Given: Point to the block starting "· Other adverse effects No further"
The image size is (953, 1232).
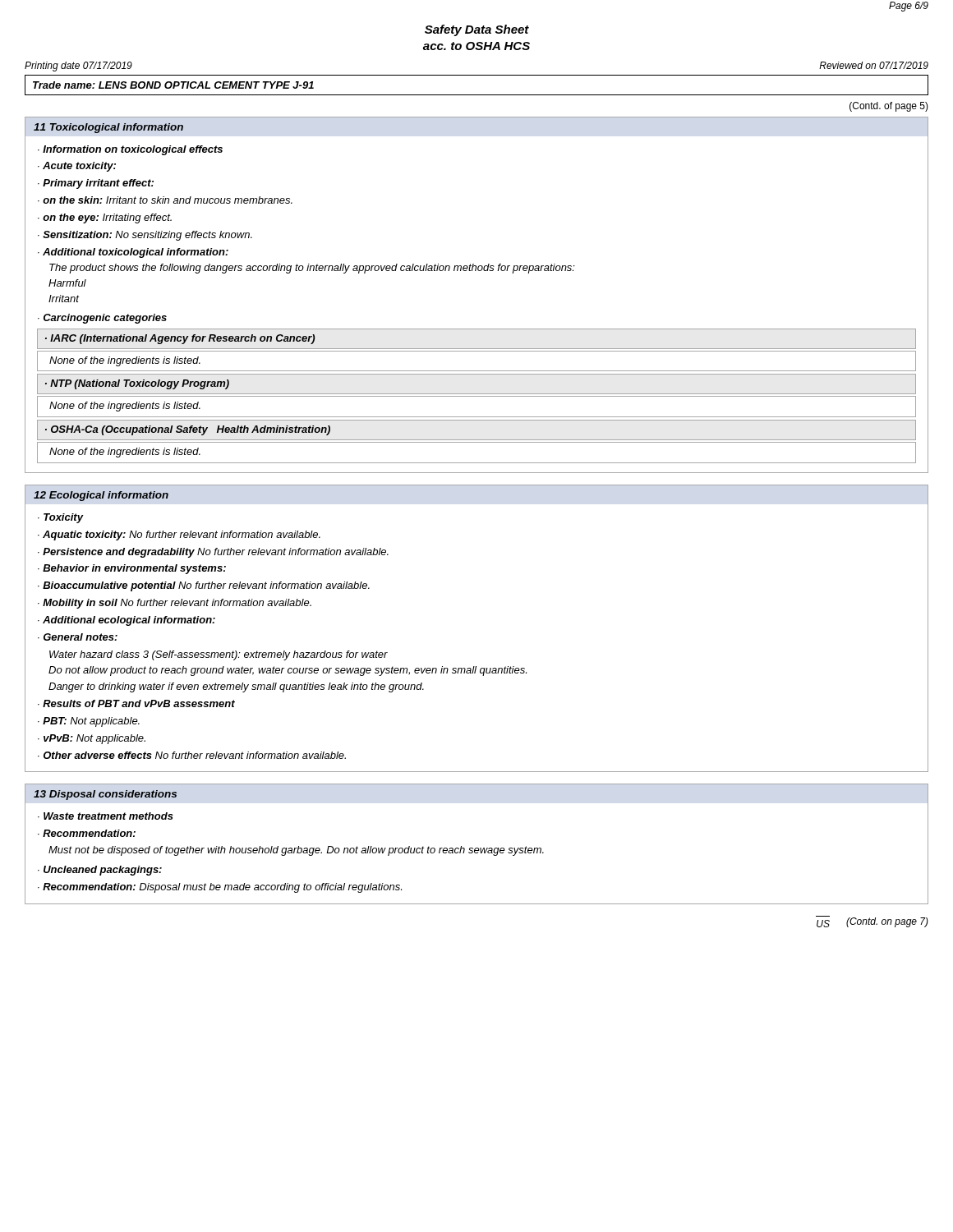Looking at the screenshot, I should [192, 755].
